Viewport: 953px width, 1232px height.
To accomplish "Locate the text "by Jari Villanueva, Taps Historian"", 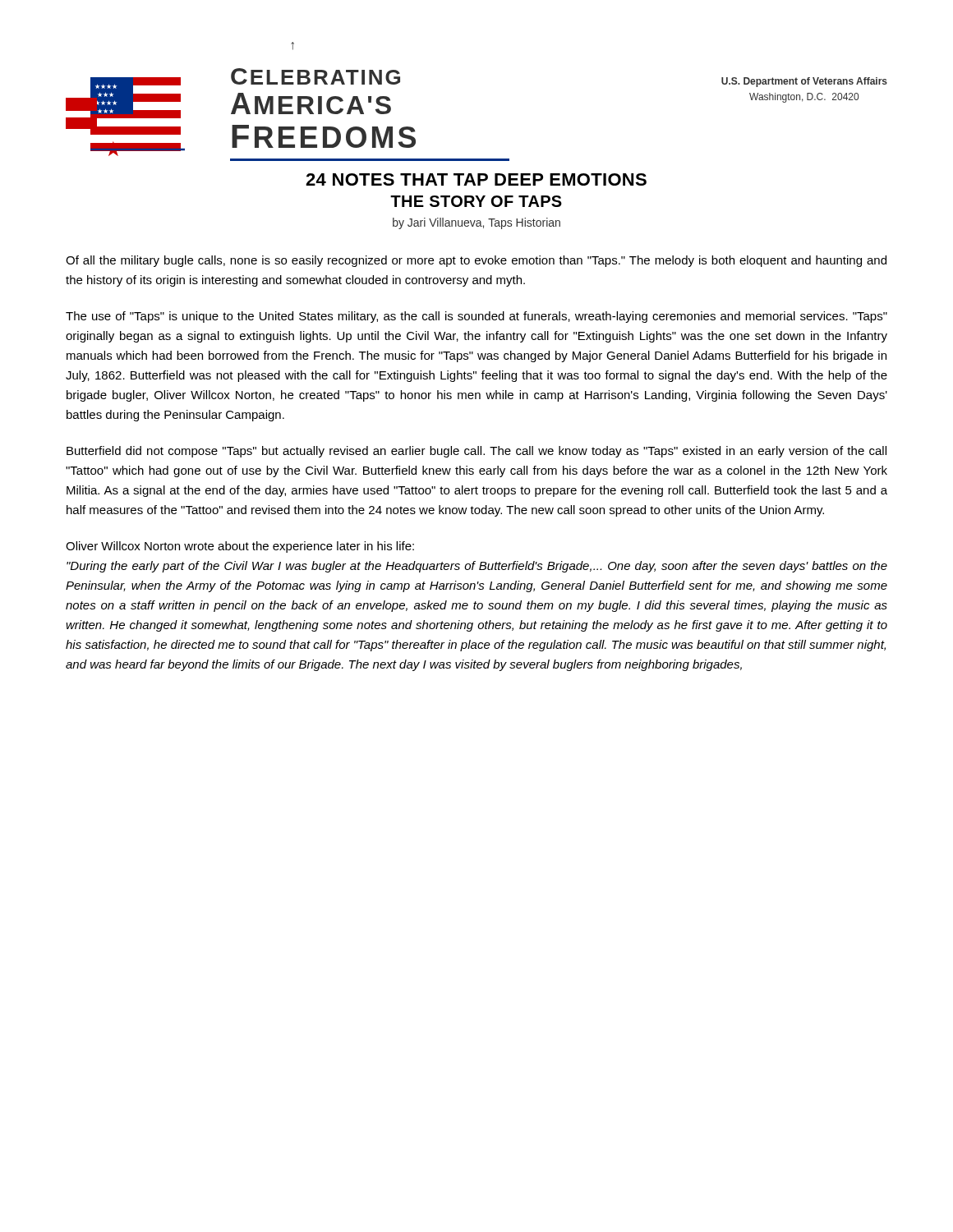I will (476, 223).
